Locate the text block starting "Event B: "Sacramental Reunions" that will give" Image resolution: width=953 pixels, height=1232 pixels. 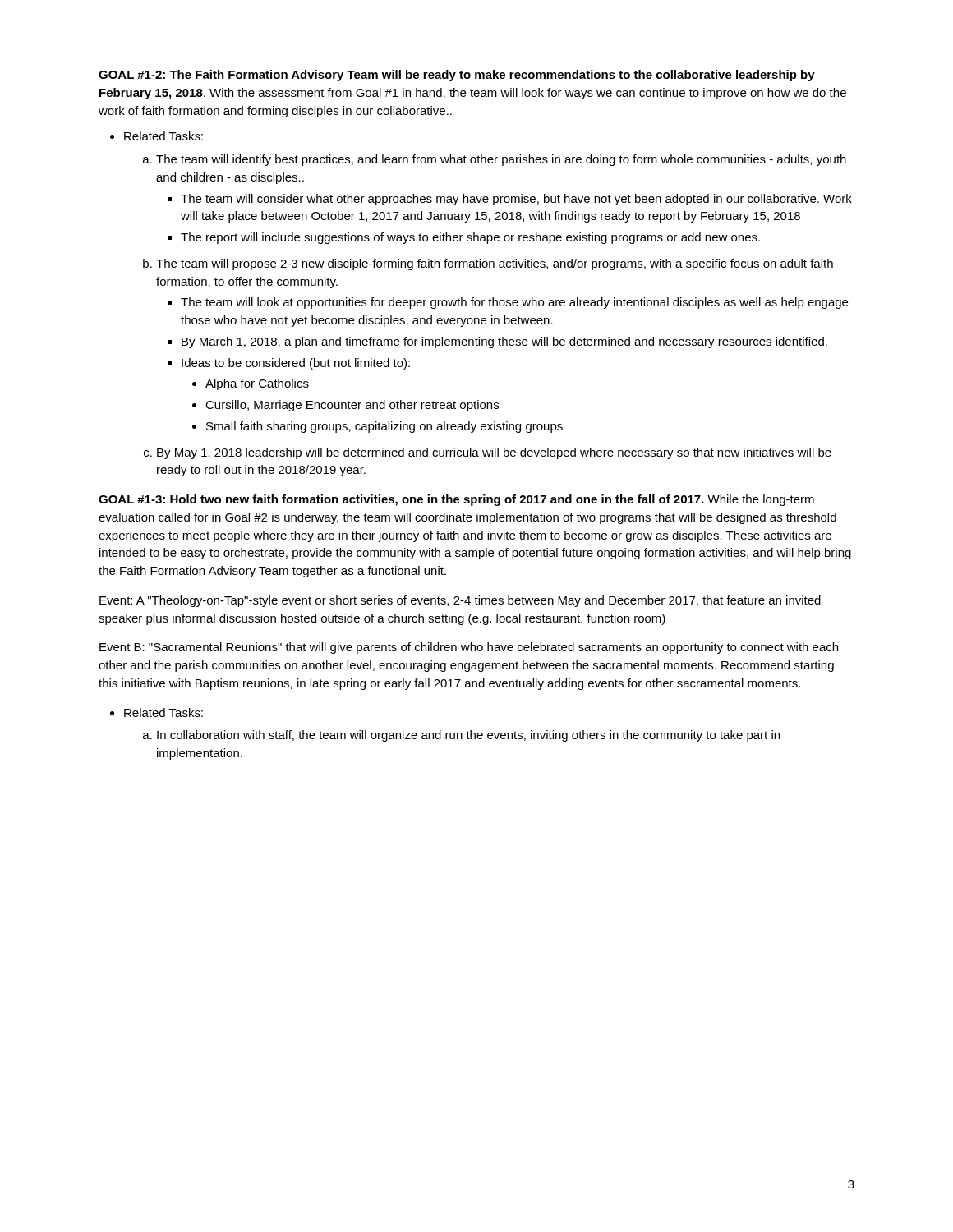click(469, 665)
